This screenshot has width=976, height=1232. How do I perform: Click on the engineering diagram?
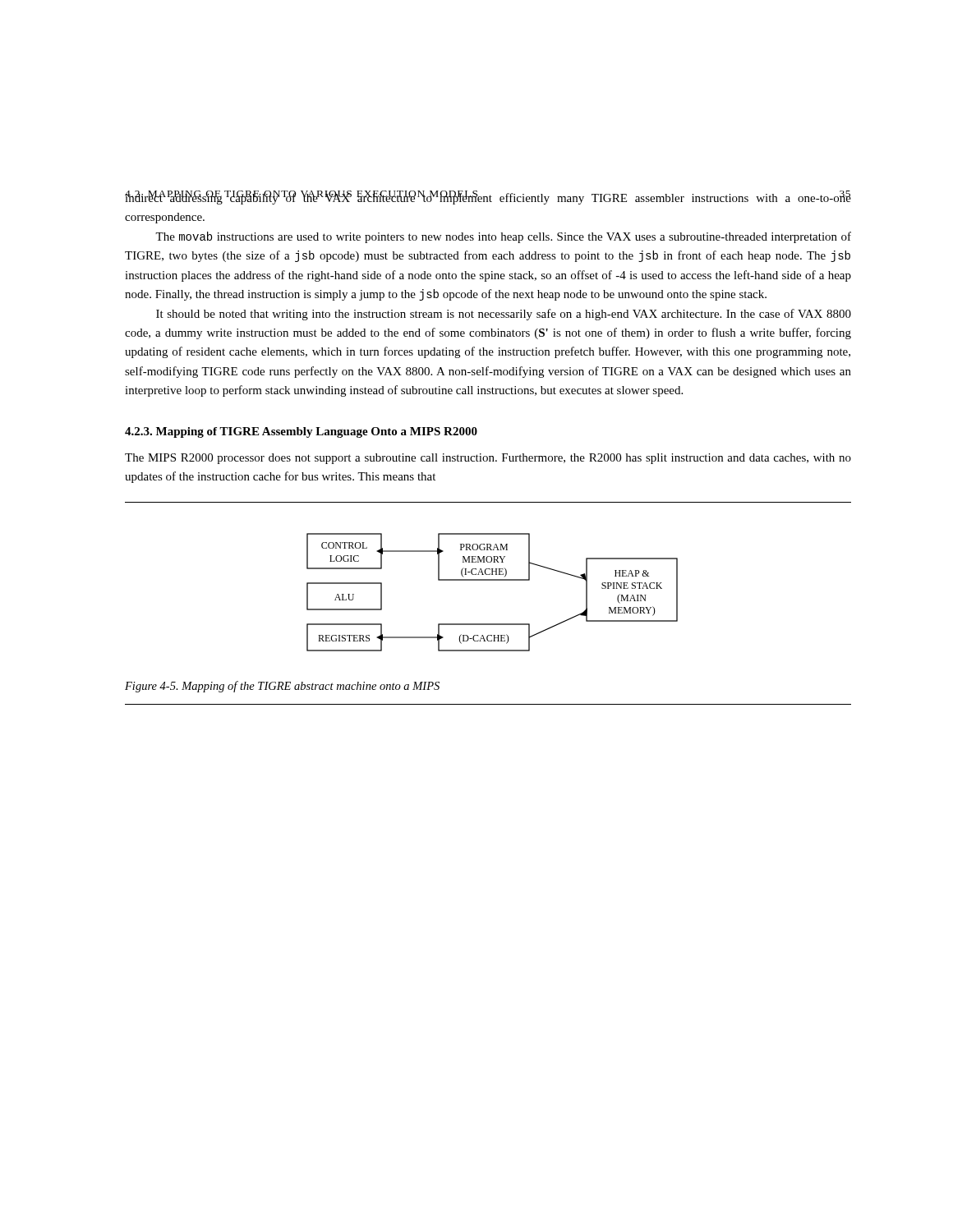pyautogui.click(x=488, y=593)
